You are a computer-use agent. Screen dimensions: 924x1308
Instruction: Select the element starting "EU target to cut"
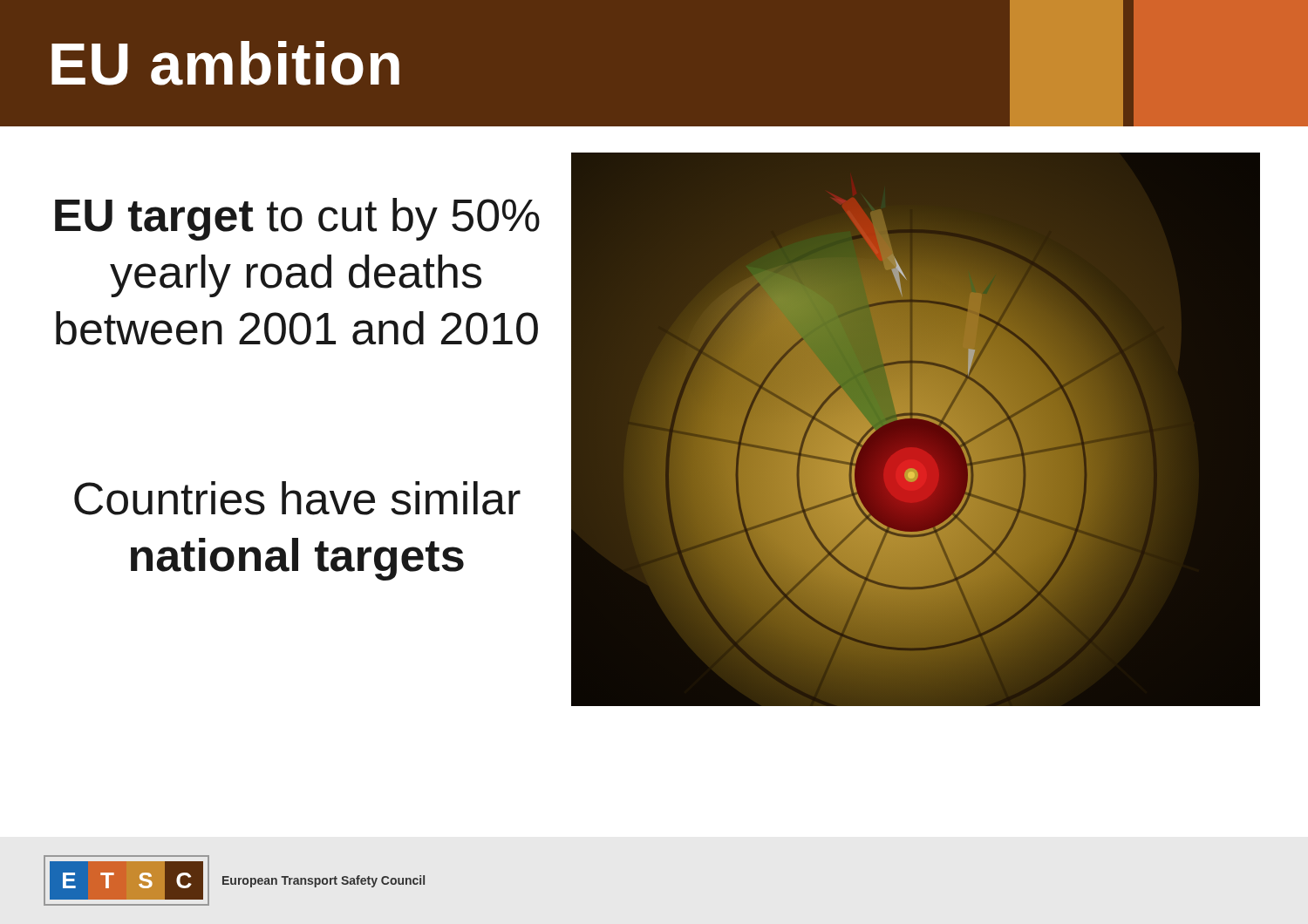pyautogui.click(x=297, y=272)
